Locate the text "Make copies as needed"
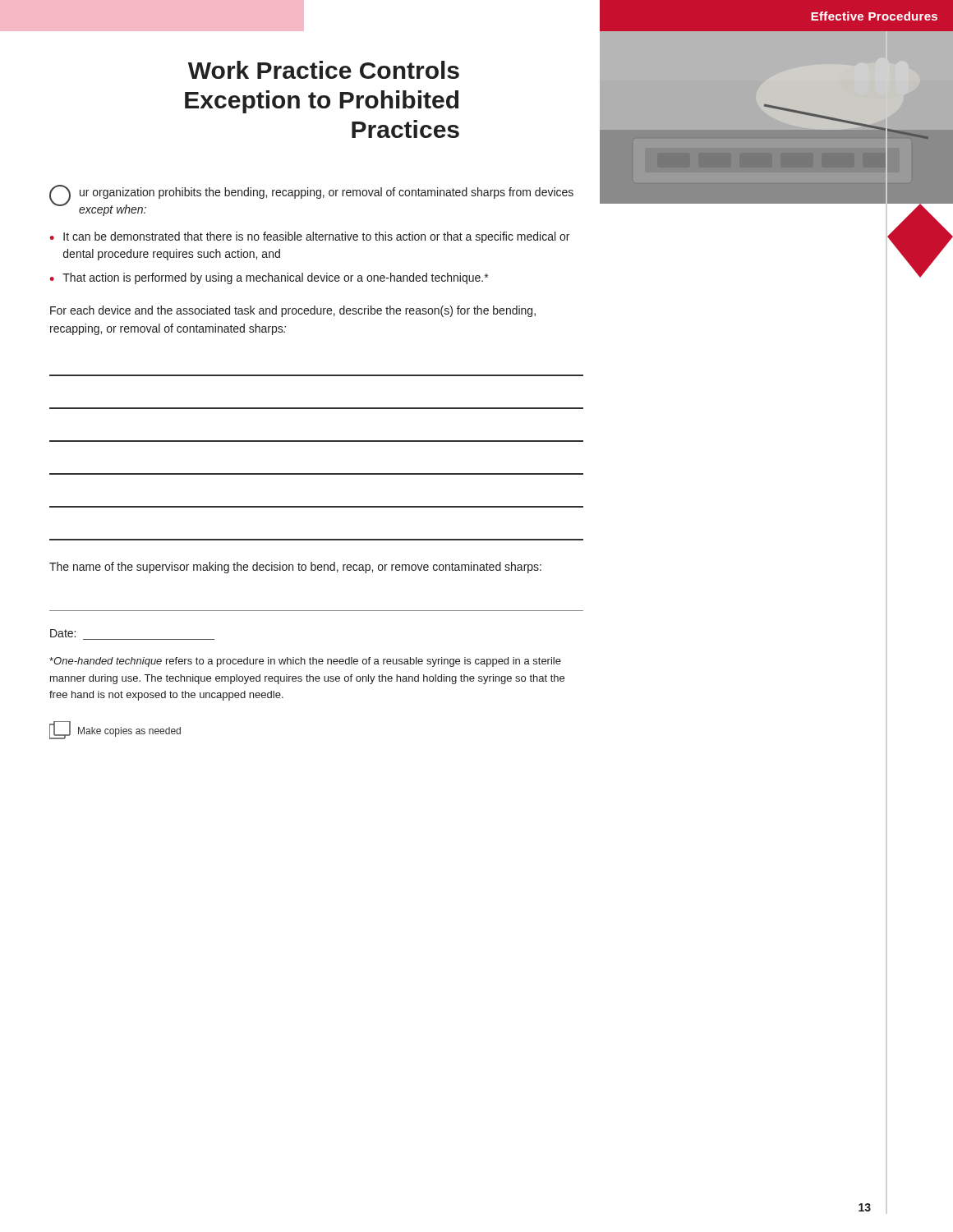The width and height of the screenshot is (953, 1232). click(115, 731)
